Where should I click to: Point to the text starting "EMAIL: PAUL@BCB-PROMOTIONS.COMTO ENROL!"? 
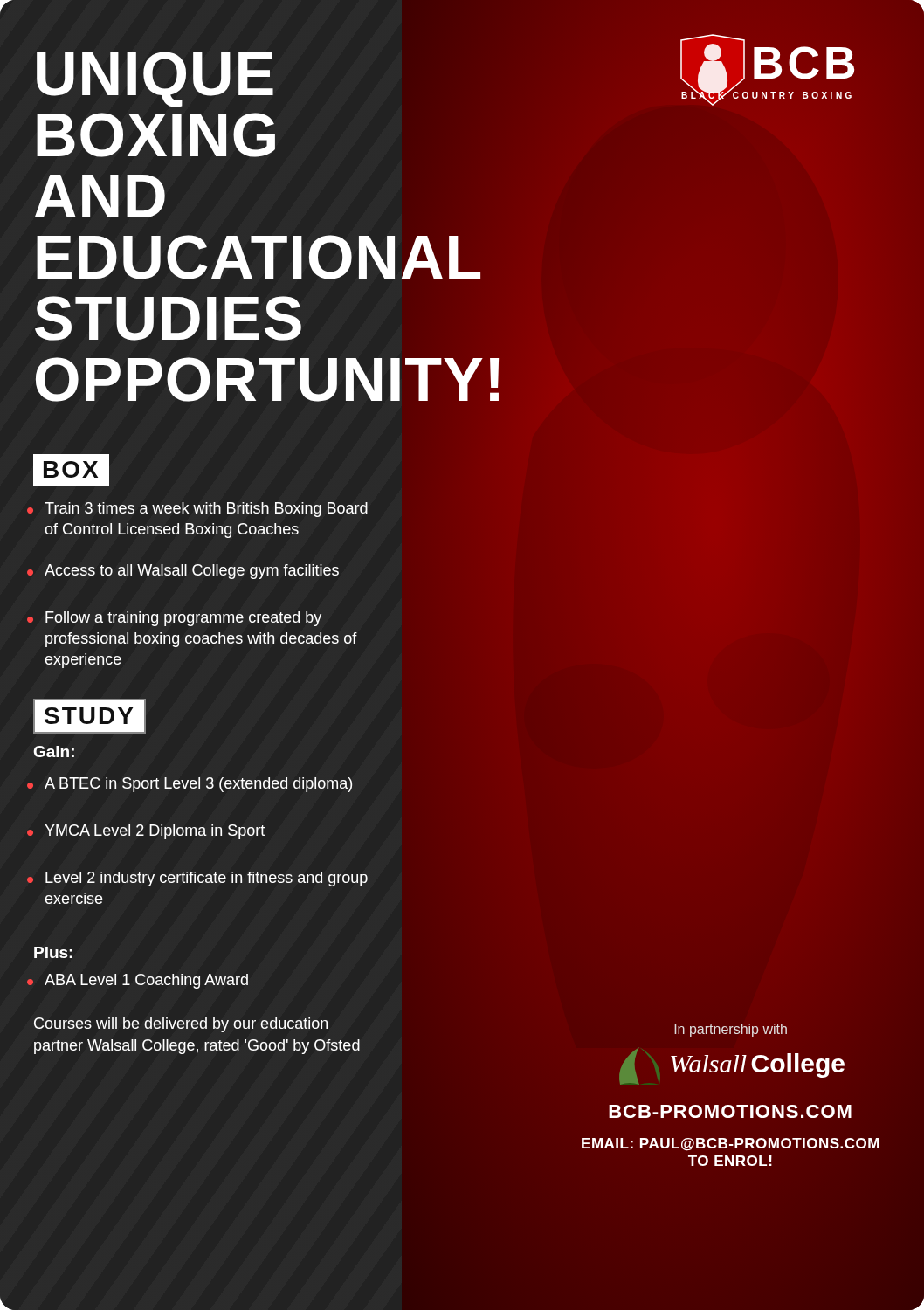731,1152
